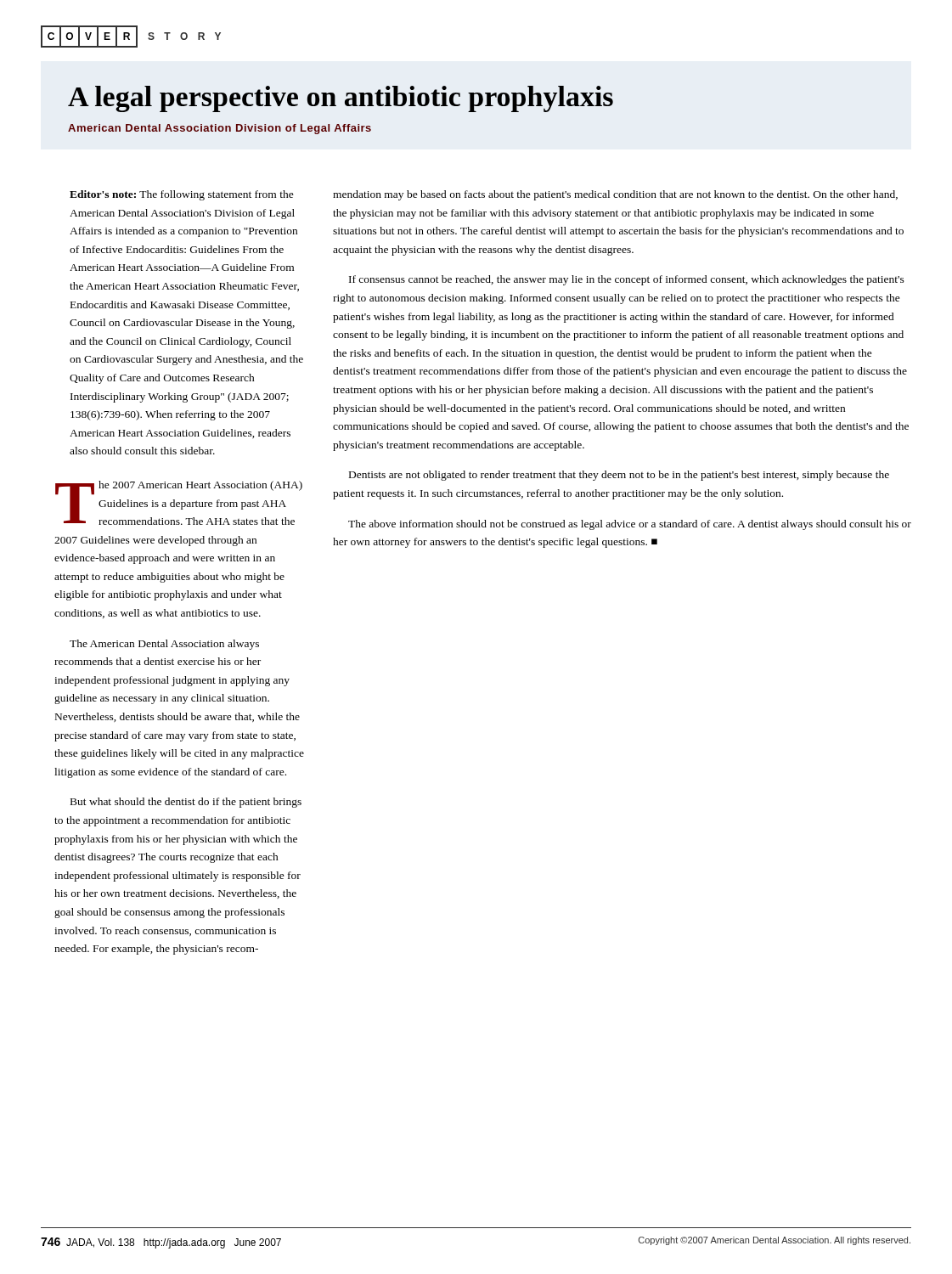Find the passage starting "The 2007 American"
Viewport: 952px width, 1274px height.
pos(178,547)
